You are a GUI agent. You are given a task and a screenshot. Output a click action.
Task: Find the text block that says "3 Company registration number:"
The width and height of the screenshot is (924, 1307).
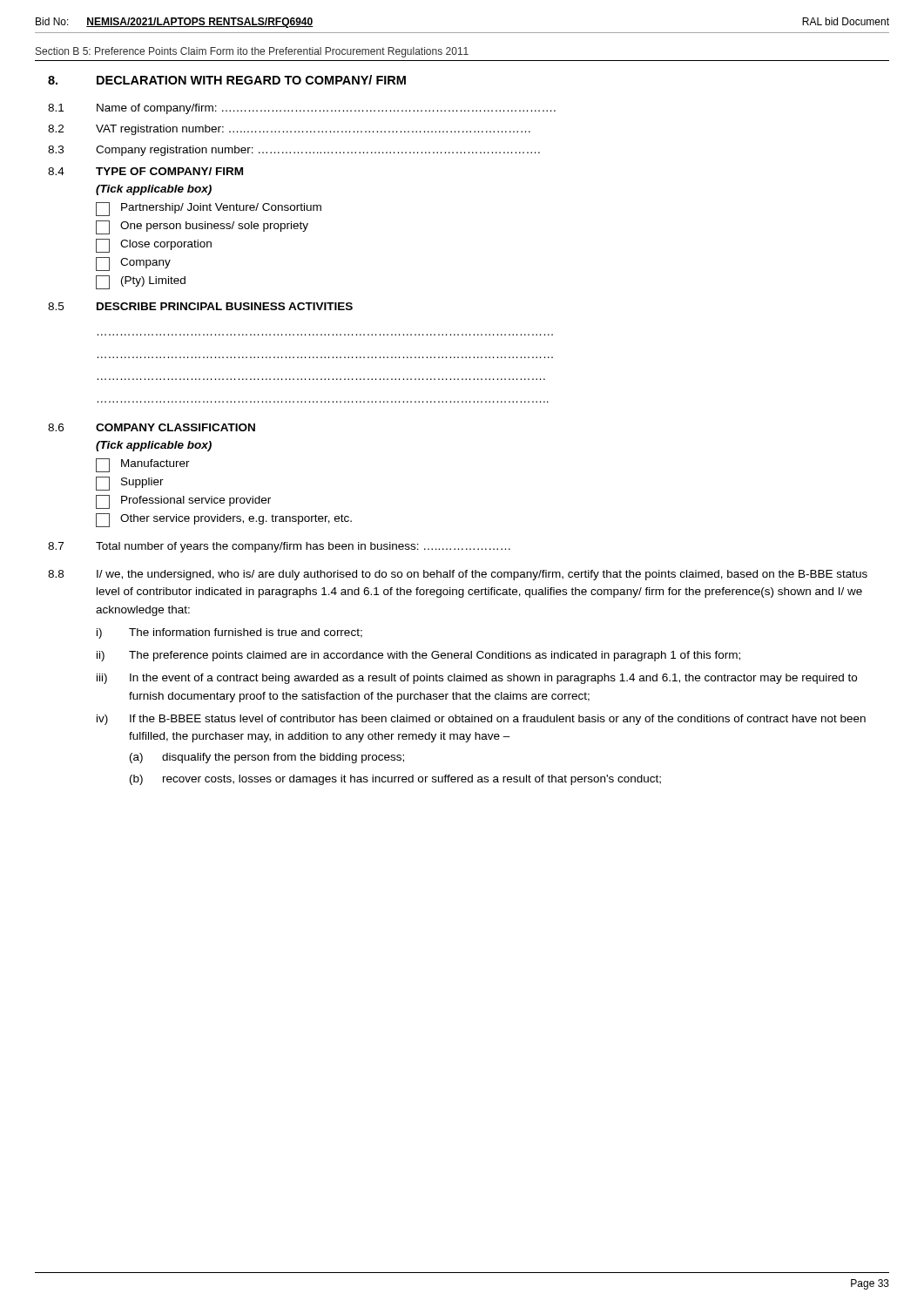coord(462,150)
